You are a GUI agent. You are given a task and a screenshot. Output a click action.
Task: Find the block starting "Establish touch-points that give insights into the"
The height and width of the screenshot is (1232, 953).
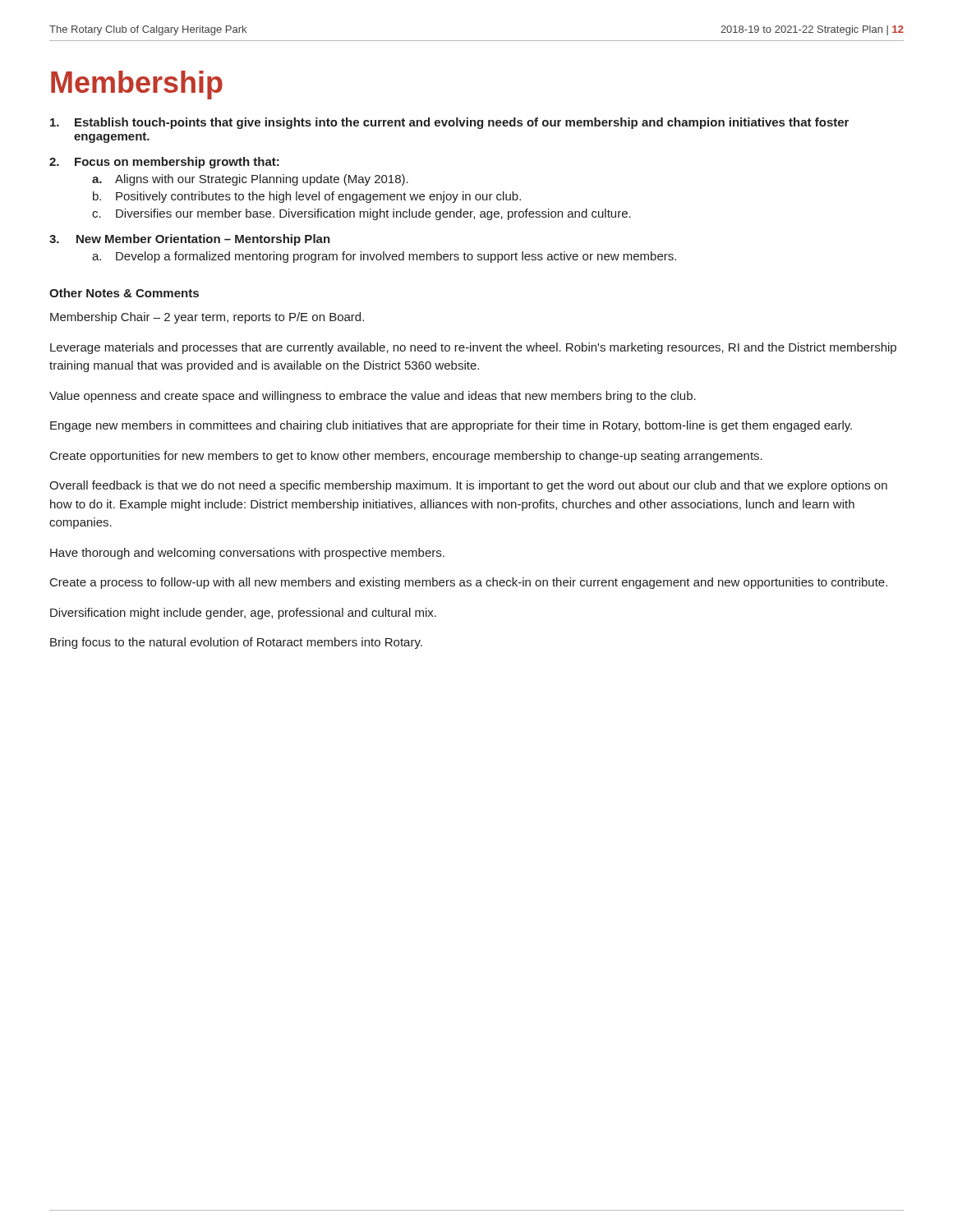(476, 129)
